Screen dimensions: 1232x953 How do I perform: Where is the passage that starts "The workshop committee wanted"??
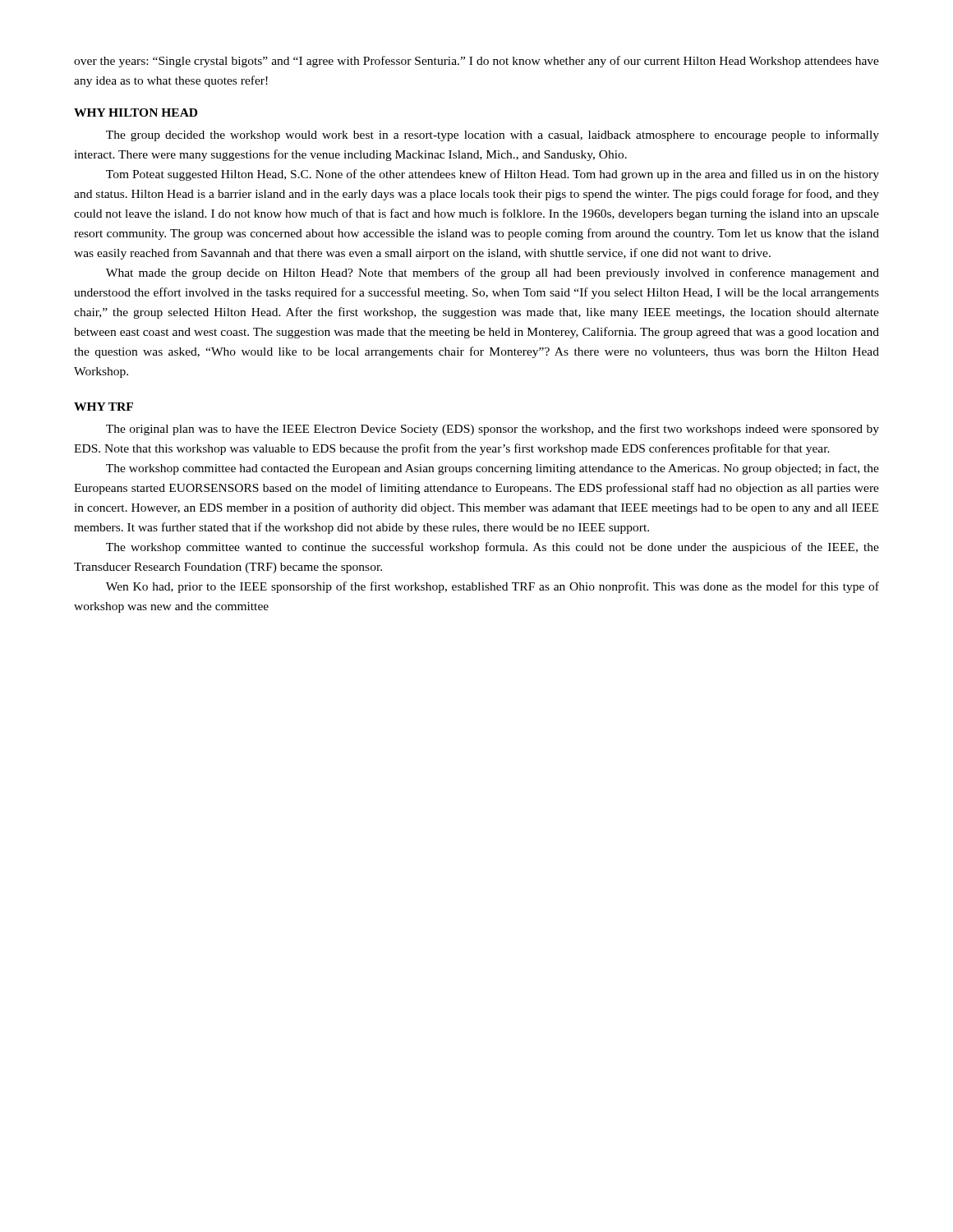coord(476,557)
